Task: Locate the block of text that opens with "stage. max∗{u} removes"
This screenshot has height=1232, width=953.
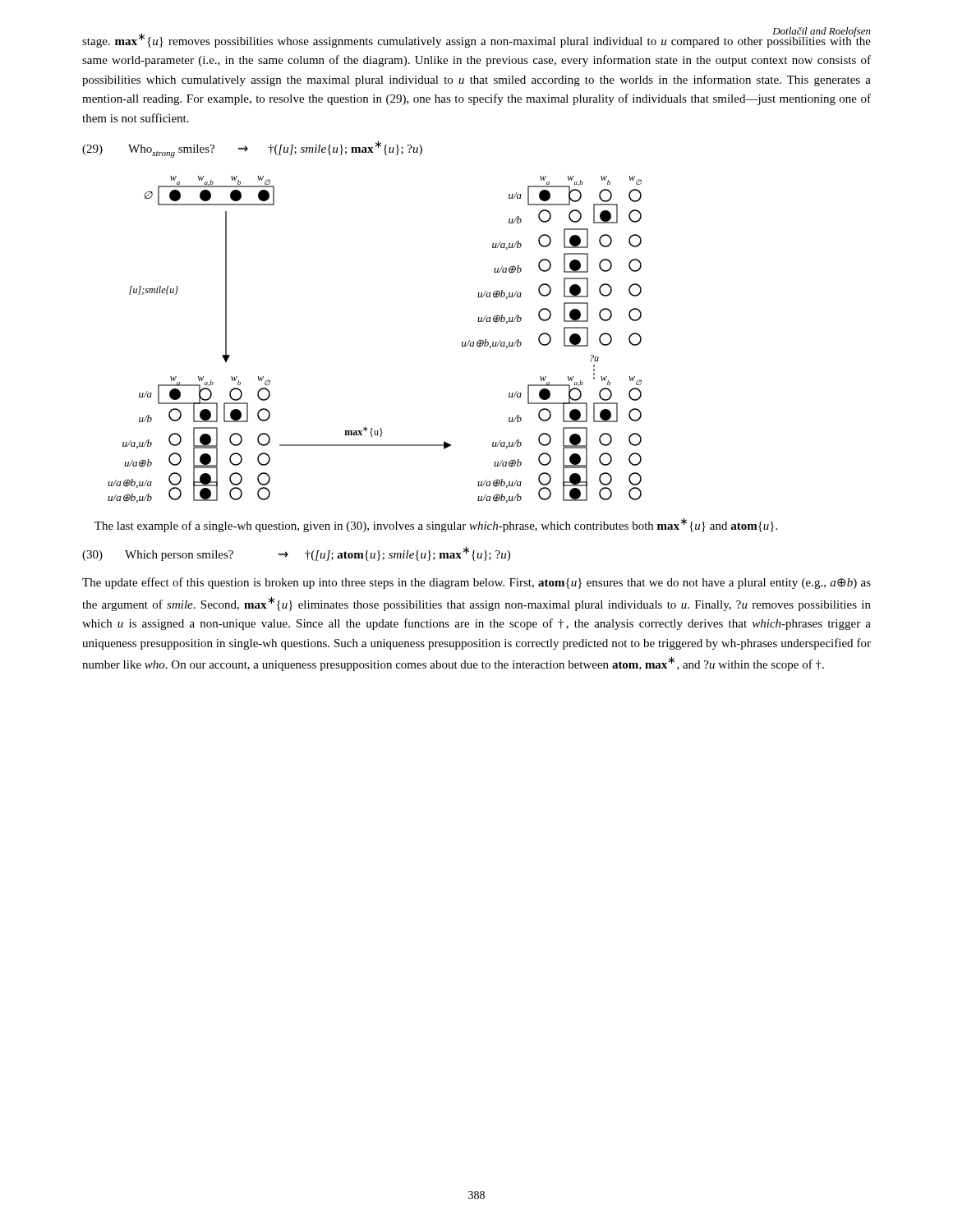Action: point(476,78)
